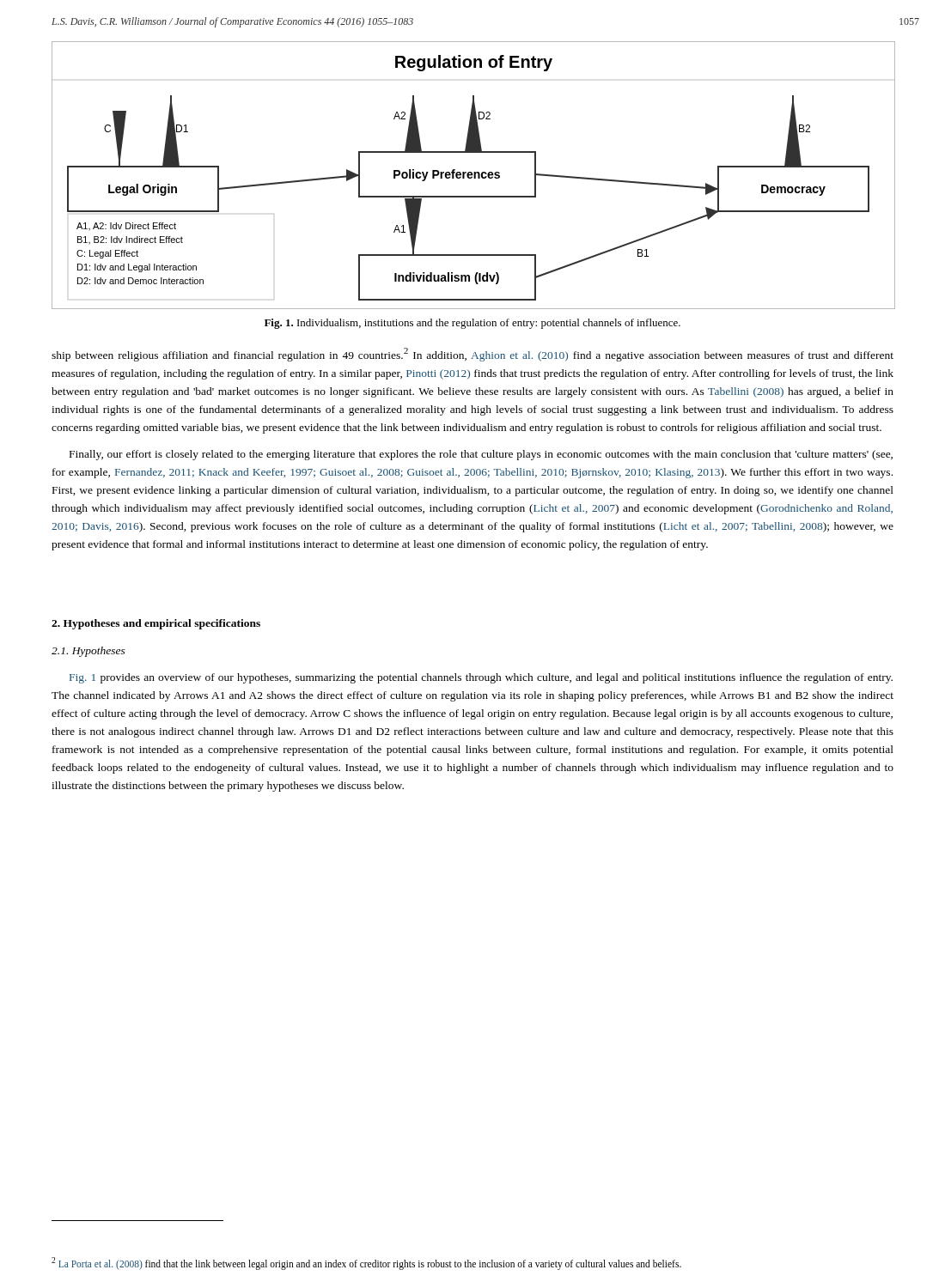The height and width of the screenshot is (1288, 945).
Task: Where is the passage that starts "2 La Porta et al."?
Action: pos(367,1262)
